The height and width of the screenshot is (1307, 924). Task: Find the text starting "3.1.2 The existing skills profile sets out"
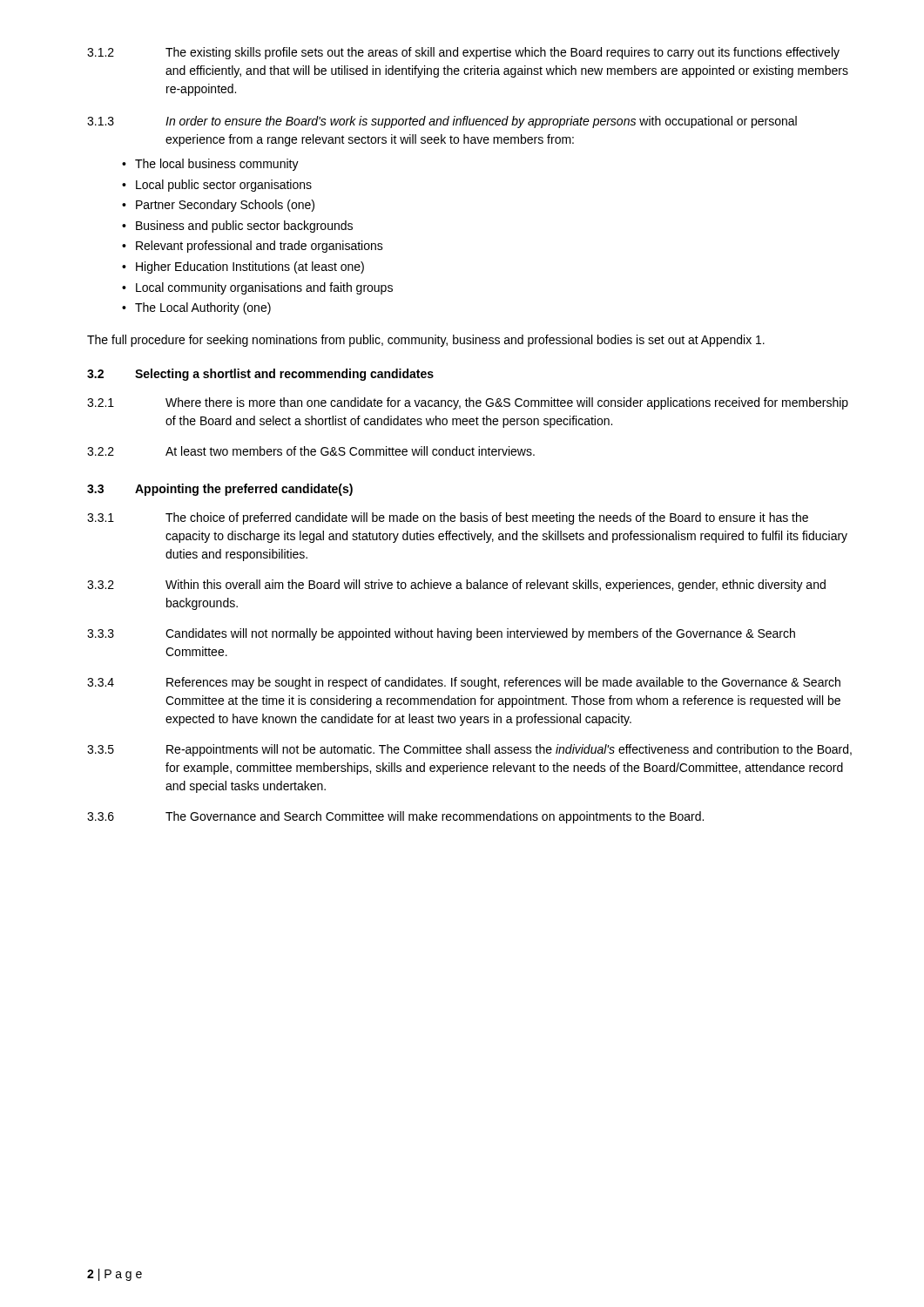click(x=471, y=71)
